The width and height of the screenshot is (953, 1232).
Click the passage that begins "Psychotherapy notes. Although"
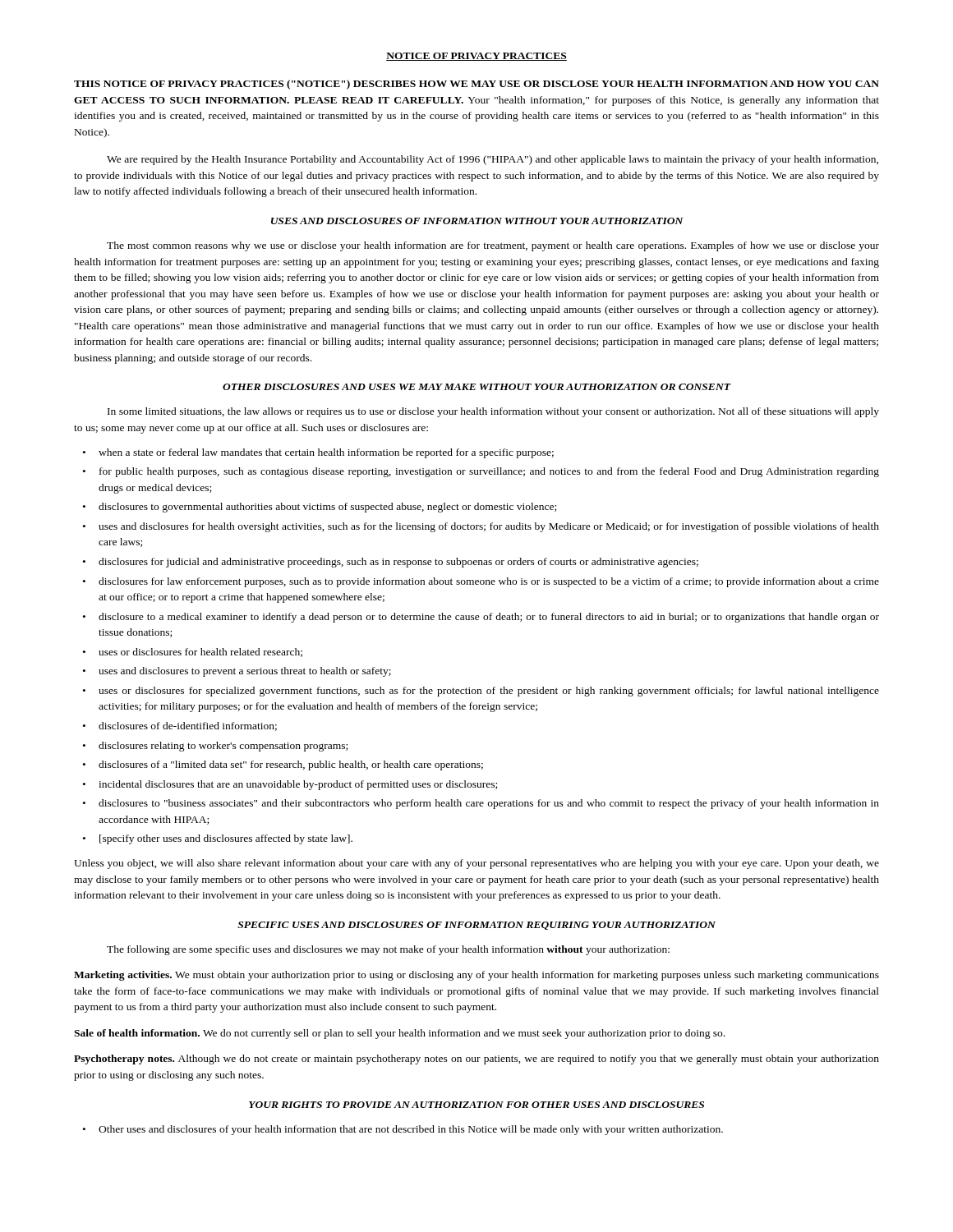pos(476,1067)
